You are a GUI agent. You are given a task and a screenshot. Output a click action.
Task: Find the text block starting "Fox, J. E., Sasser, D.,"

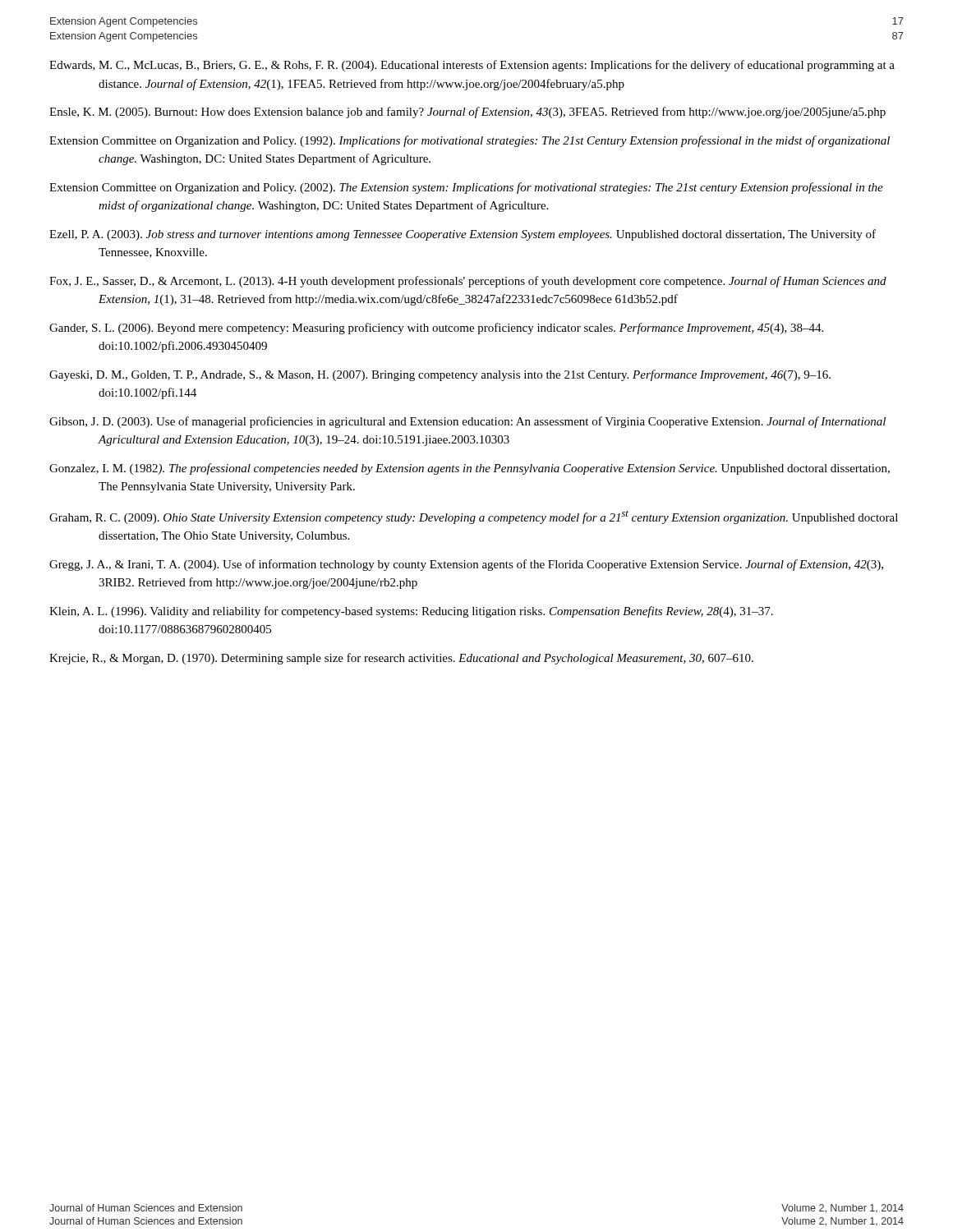tap(468, 290)
